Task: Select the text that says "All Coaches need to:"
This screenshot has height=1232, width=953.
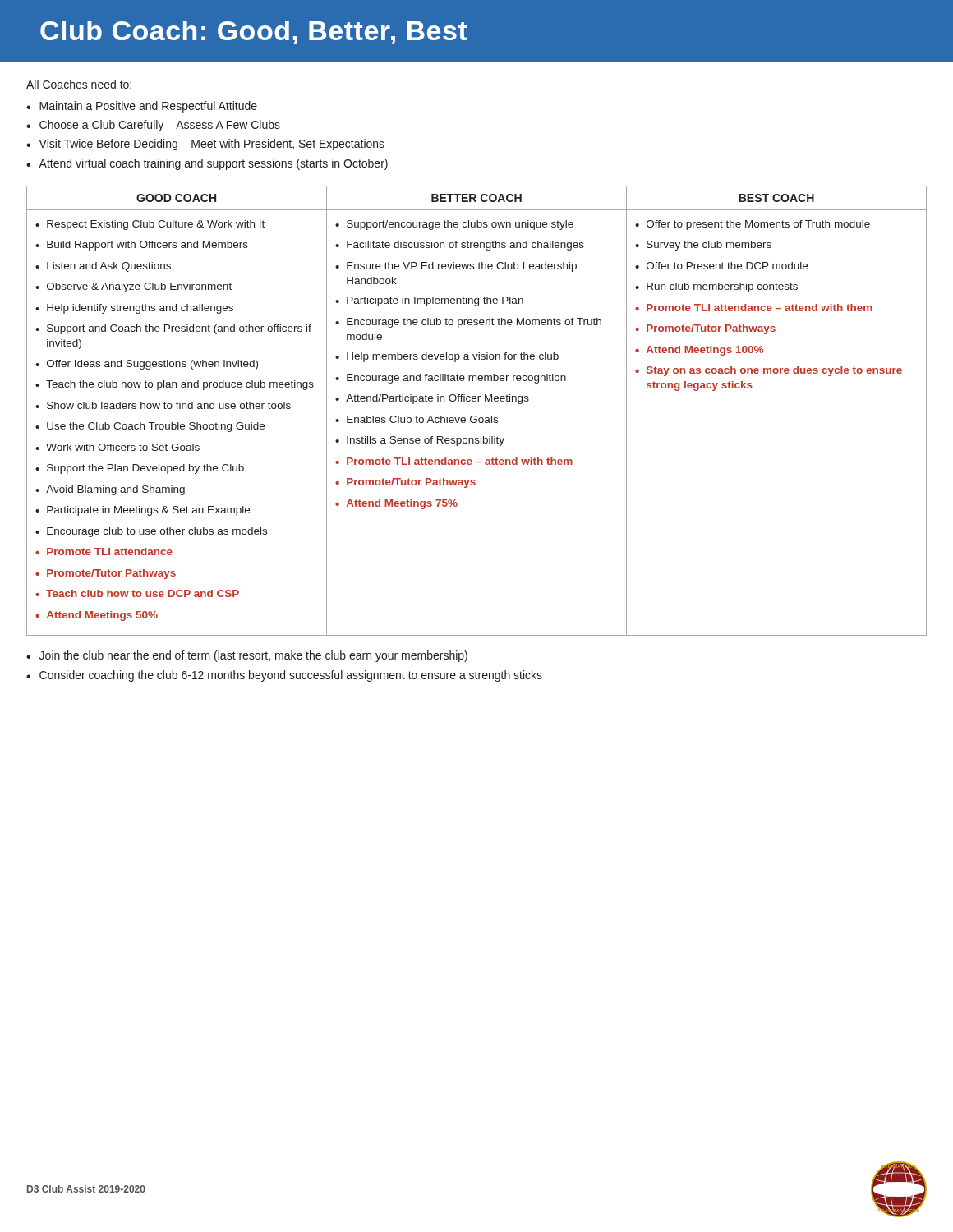Action: [79, 85]
